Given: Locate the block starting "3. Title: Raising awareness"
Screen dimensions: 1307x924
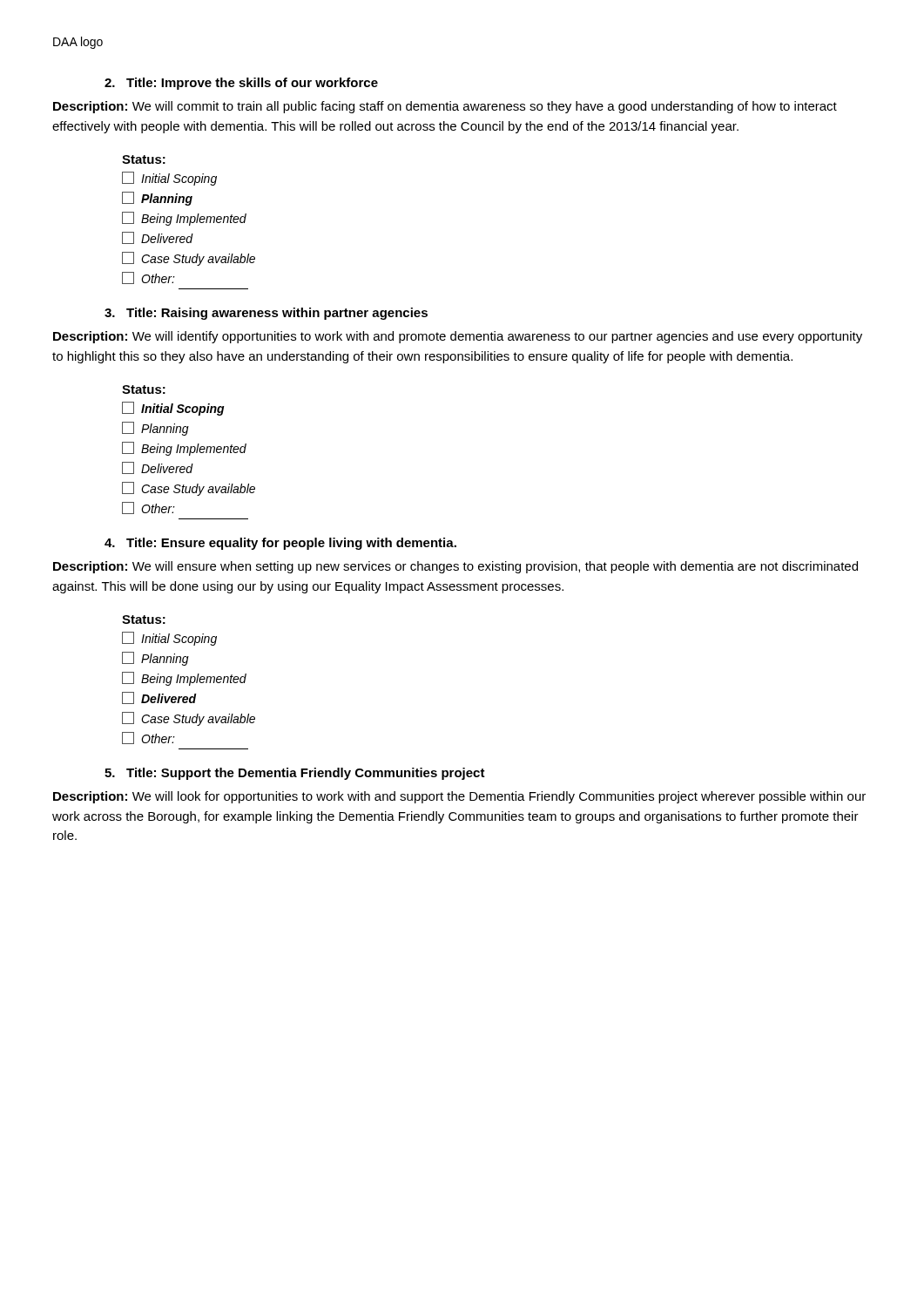Looking at the screenshot, I should click(x=266, y=312).
